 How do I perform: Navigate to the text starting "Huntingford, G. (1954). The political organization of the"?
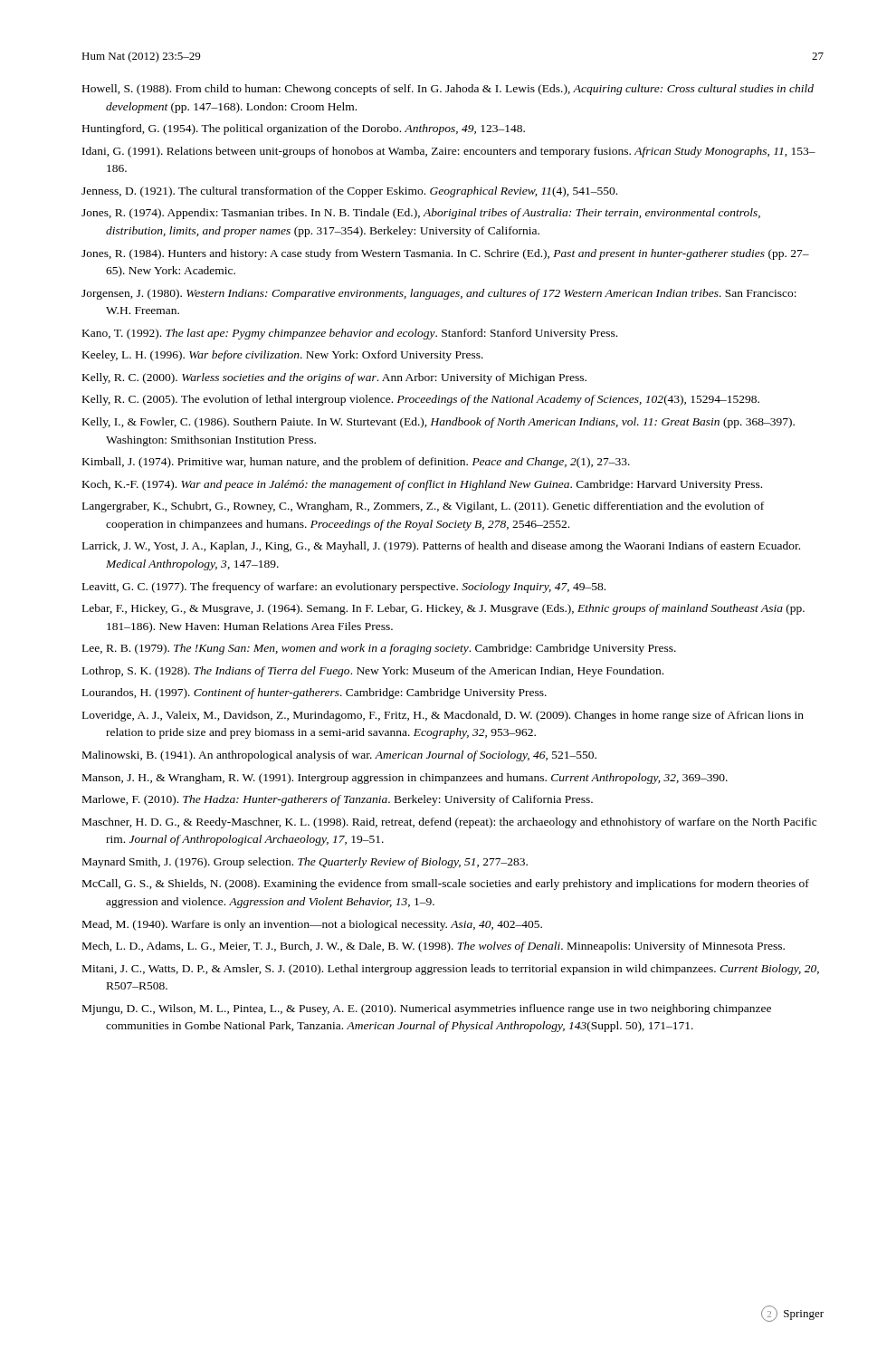coord(304,128)
